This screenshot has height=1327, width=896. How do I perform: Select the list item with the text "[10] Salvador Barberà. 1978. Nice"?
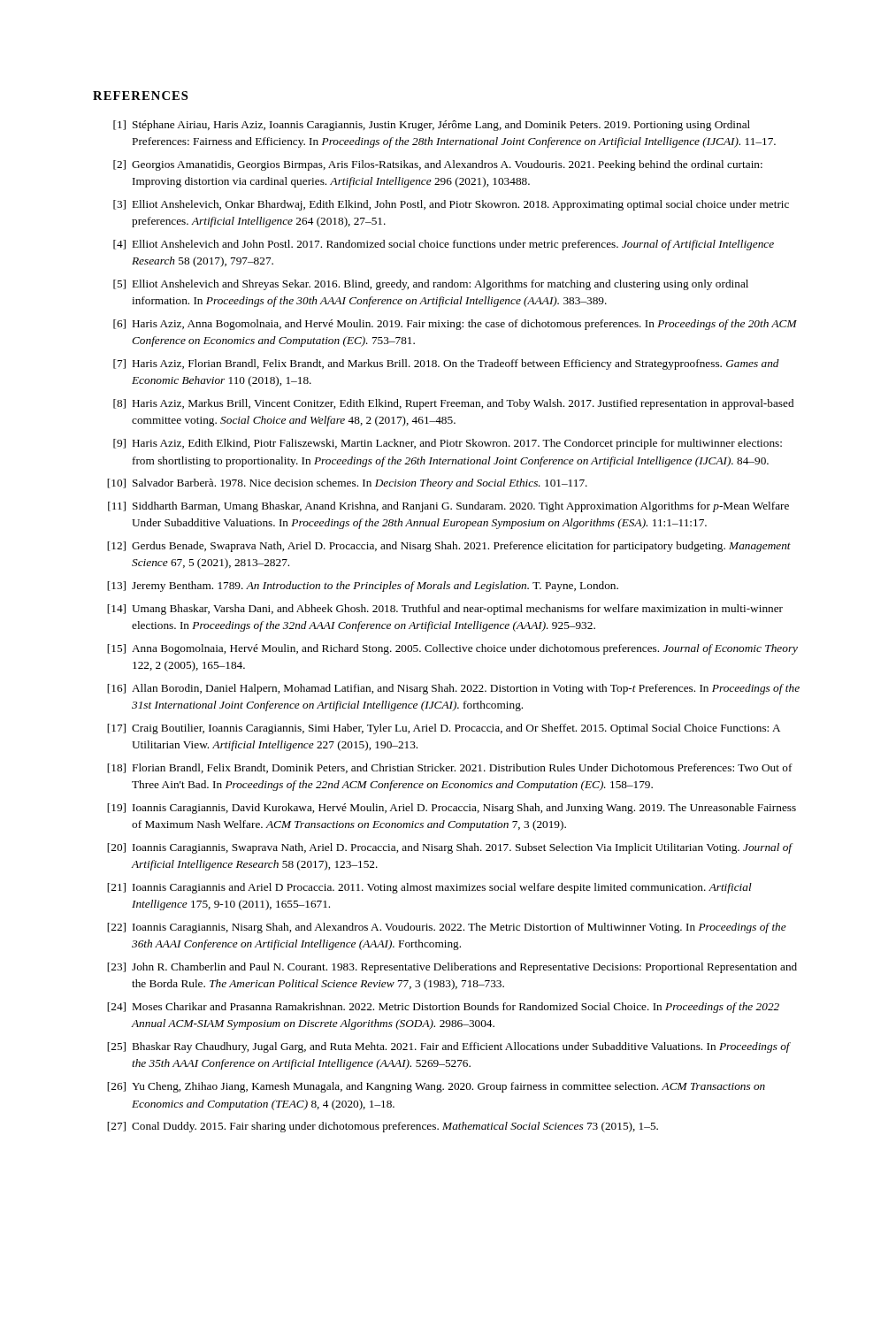coord(448,483)
